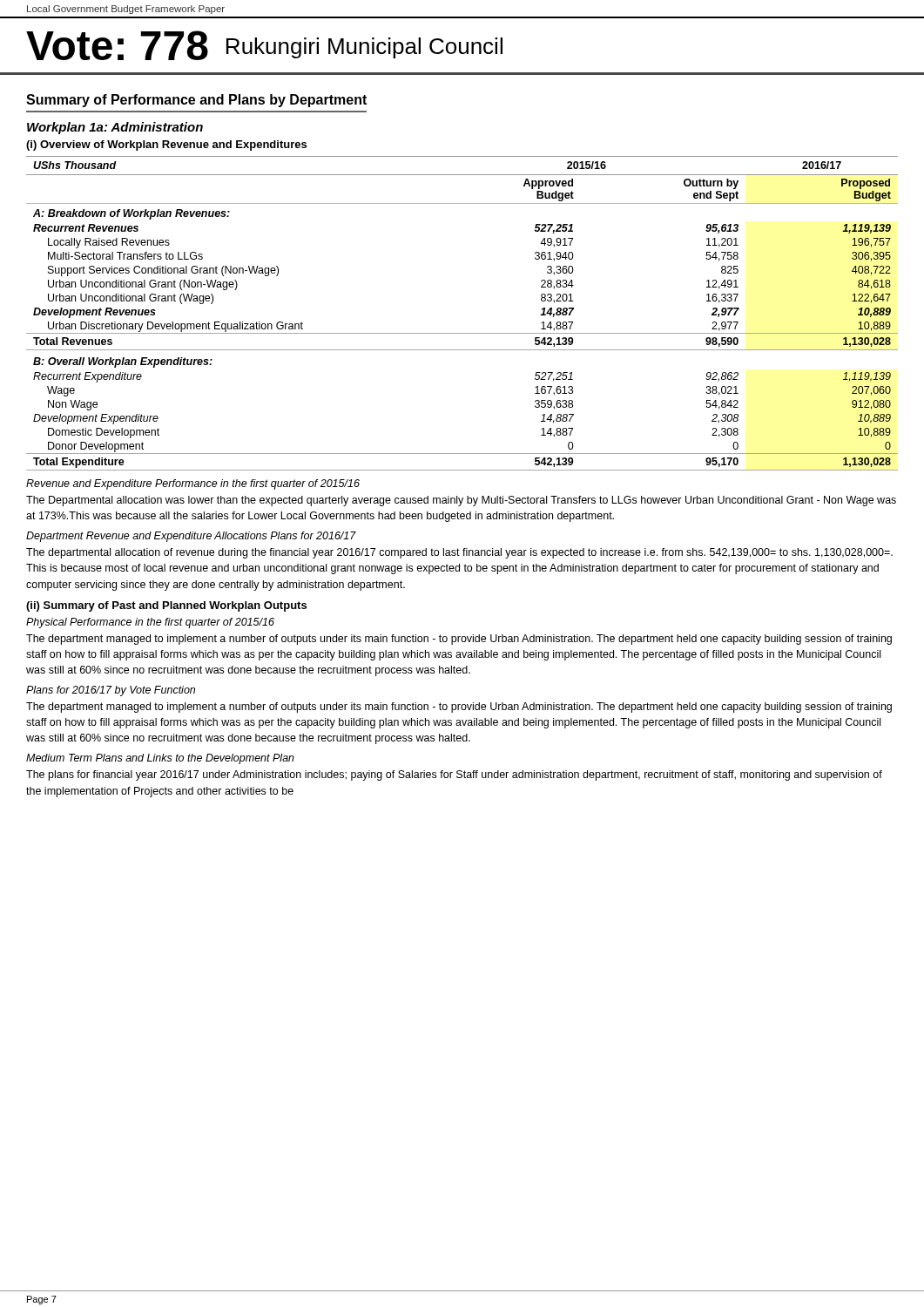Find the title that says "Vote: 778 Rukungiri Municipal Council"

tap(265, 46)
